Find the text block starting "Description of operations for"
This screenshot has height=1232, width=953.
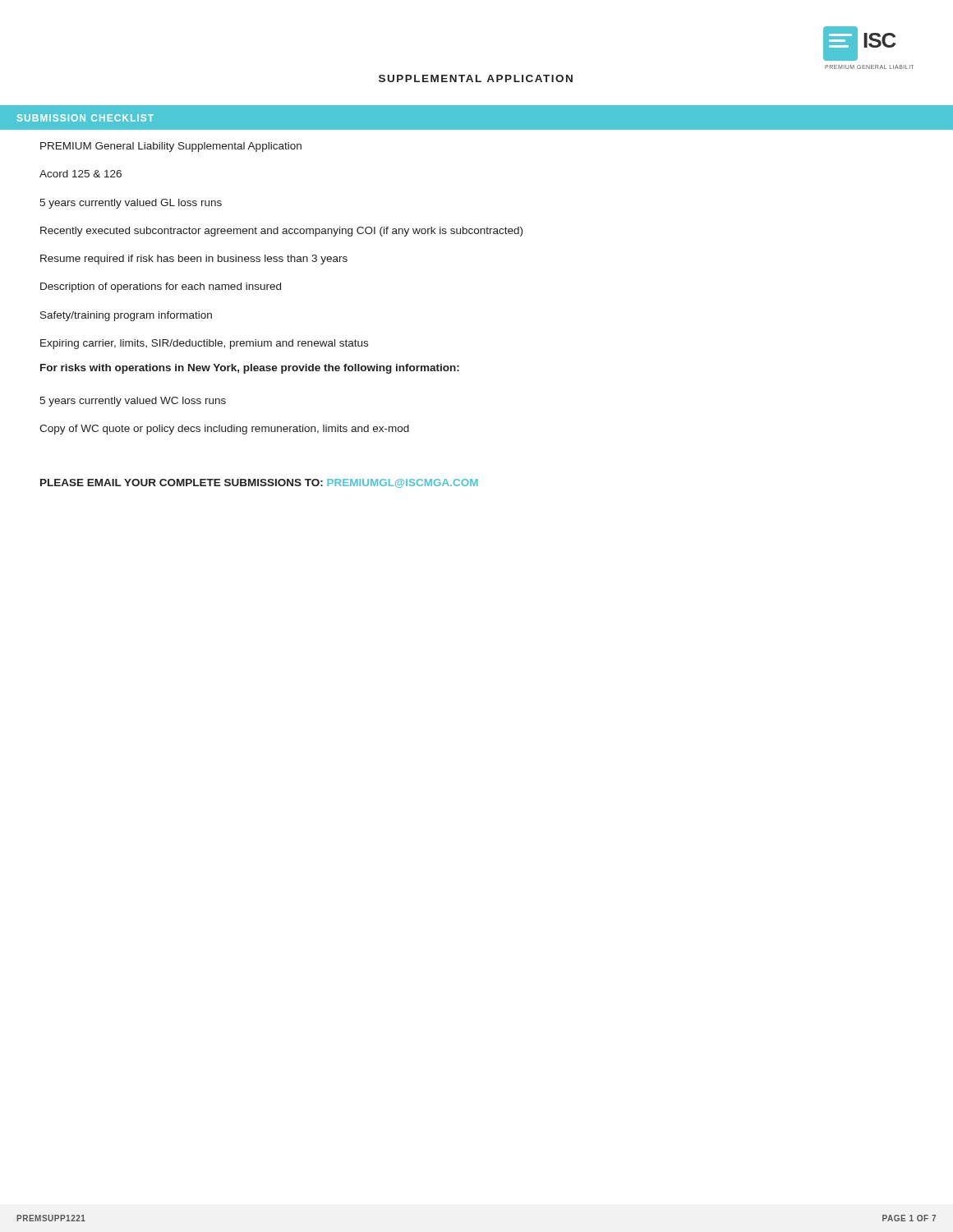(161, 286)
